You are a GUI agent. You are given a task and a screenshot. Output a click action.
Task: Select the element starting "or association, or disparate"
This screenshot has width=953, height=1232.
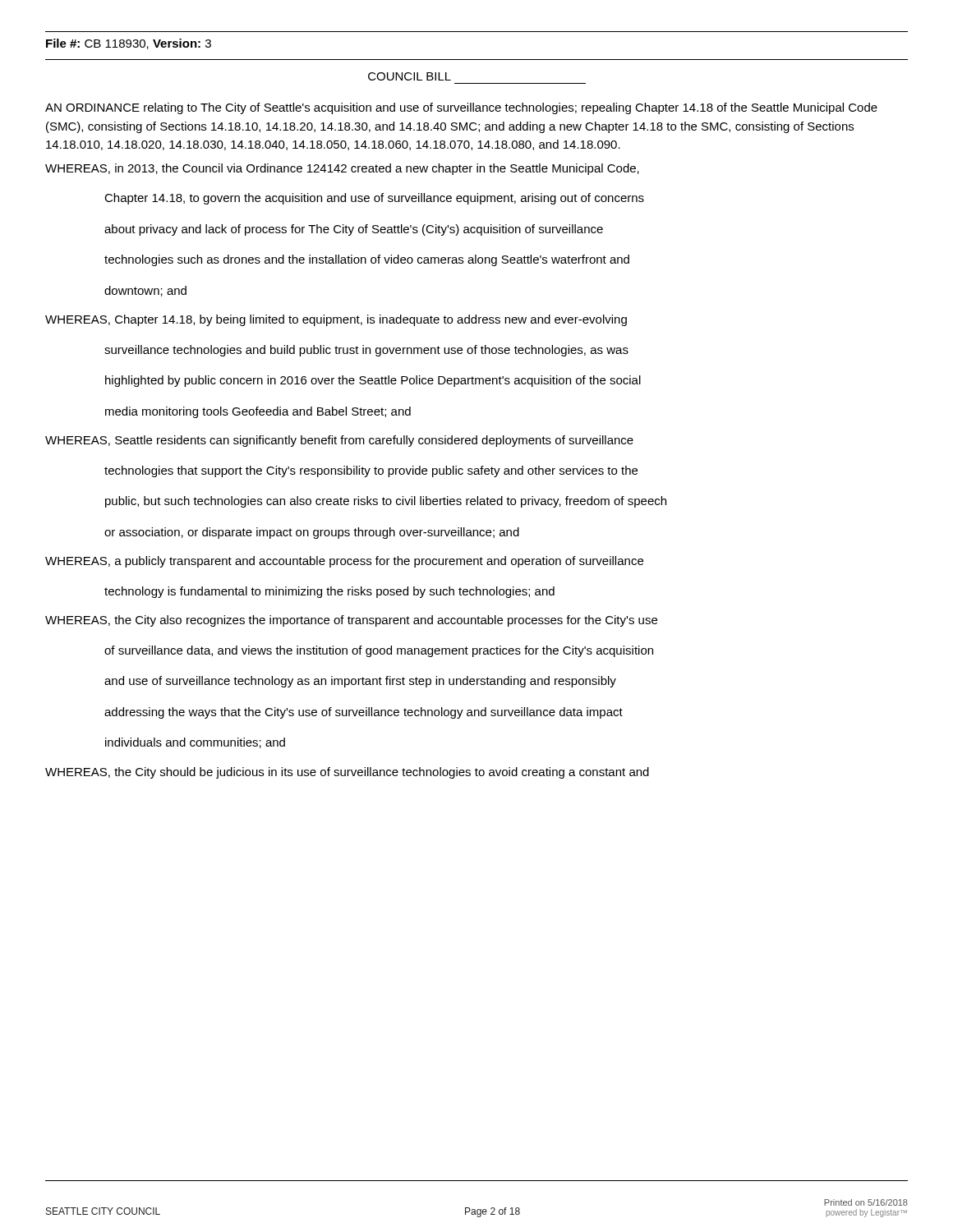(x=312, y=531)
